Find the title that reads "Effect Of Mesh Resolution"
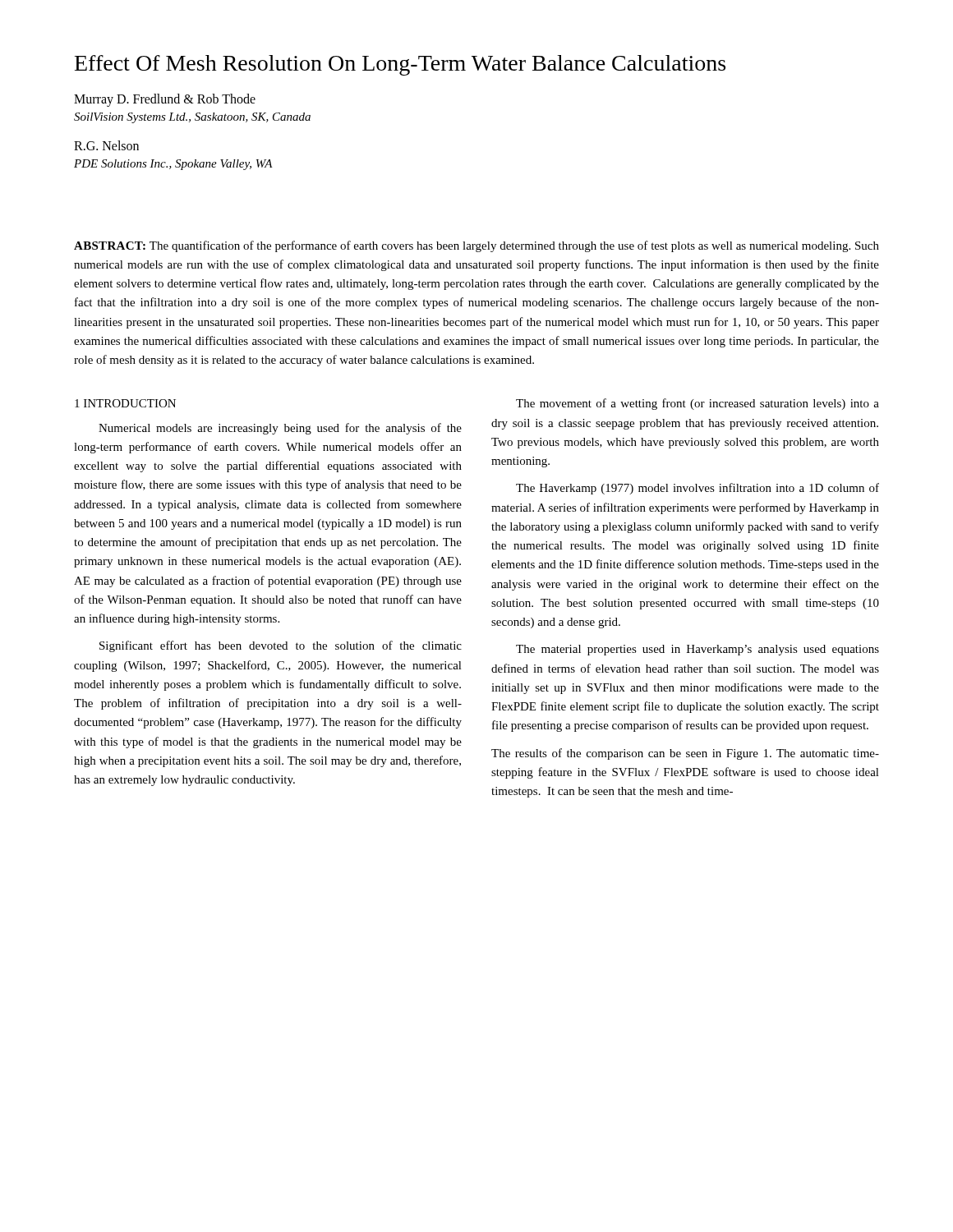953x1232 pixels. point(400,63)
